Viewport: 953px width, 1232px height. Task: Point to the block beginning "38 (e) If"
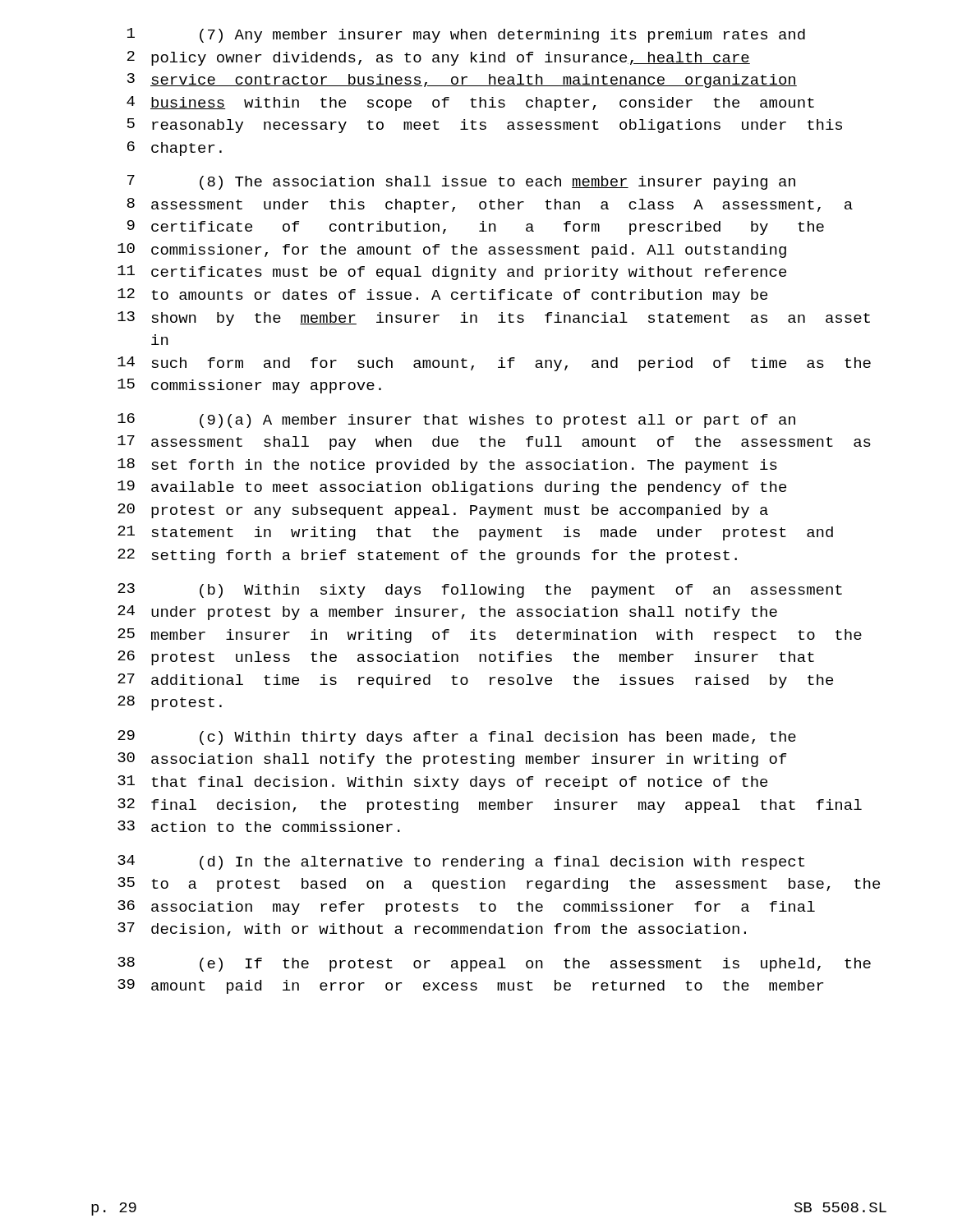[489, 976]
